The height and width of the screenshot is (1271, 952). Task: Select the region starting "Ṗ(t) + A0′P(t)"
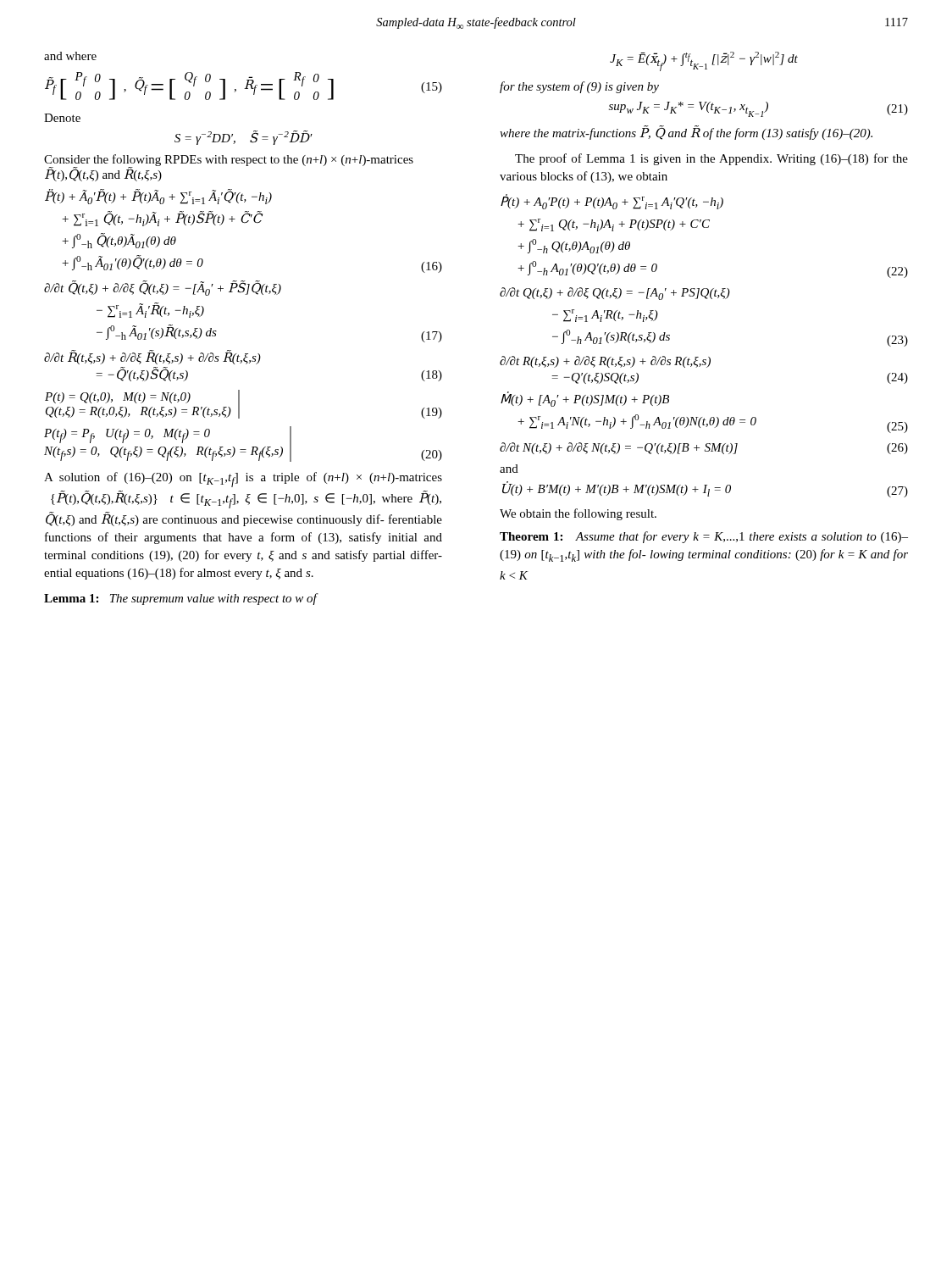(704, 236)
